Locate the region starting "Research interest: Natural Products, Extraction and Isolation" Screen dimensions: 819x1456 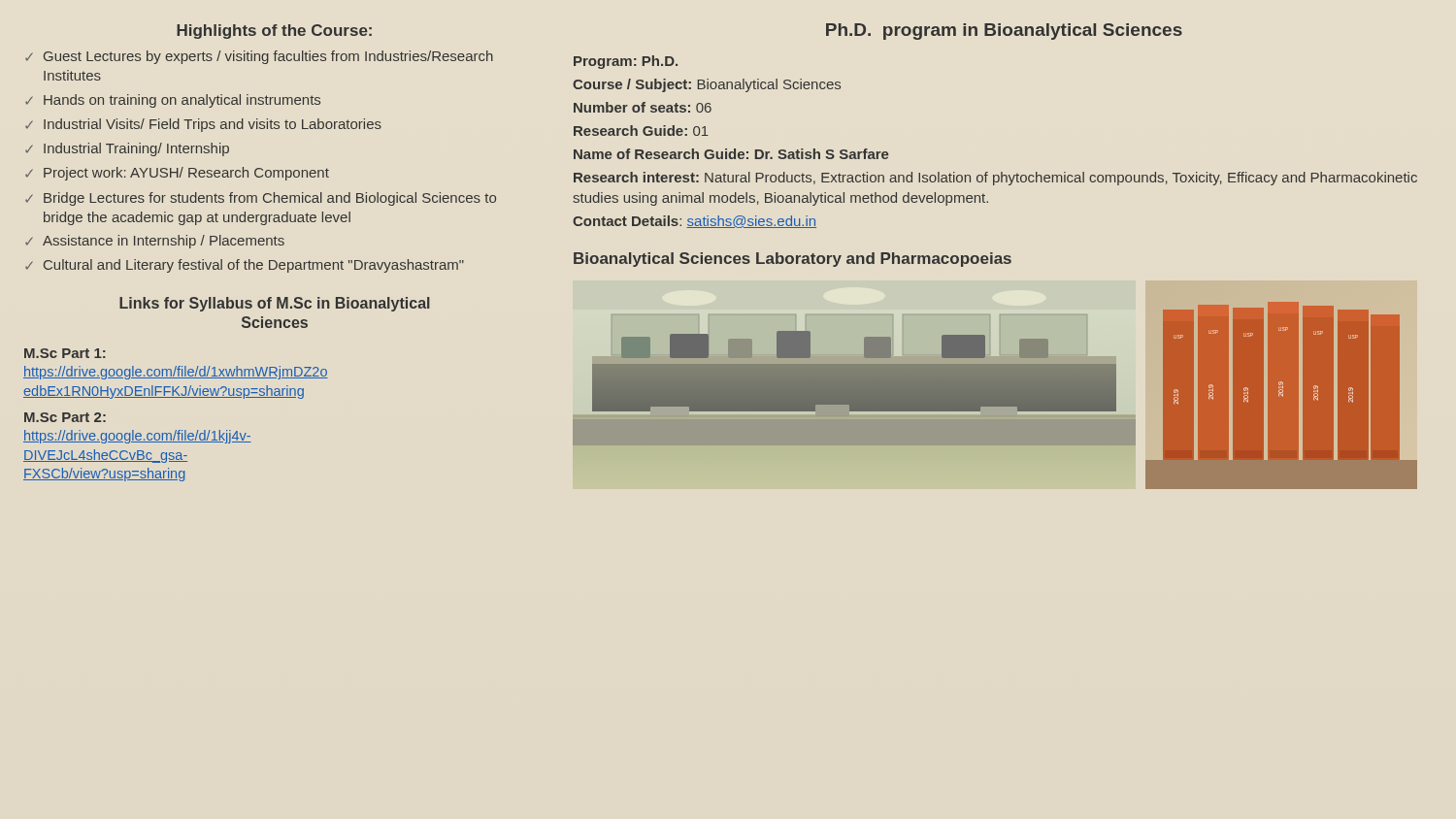click(x=995, y=187)
